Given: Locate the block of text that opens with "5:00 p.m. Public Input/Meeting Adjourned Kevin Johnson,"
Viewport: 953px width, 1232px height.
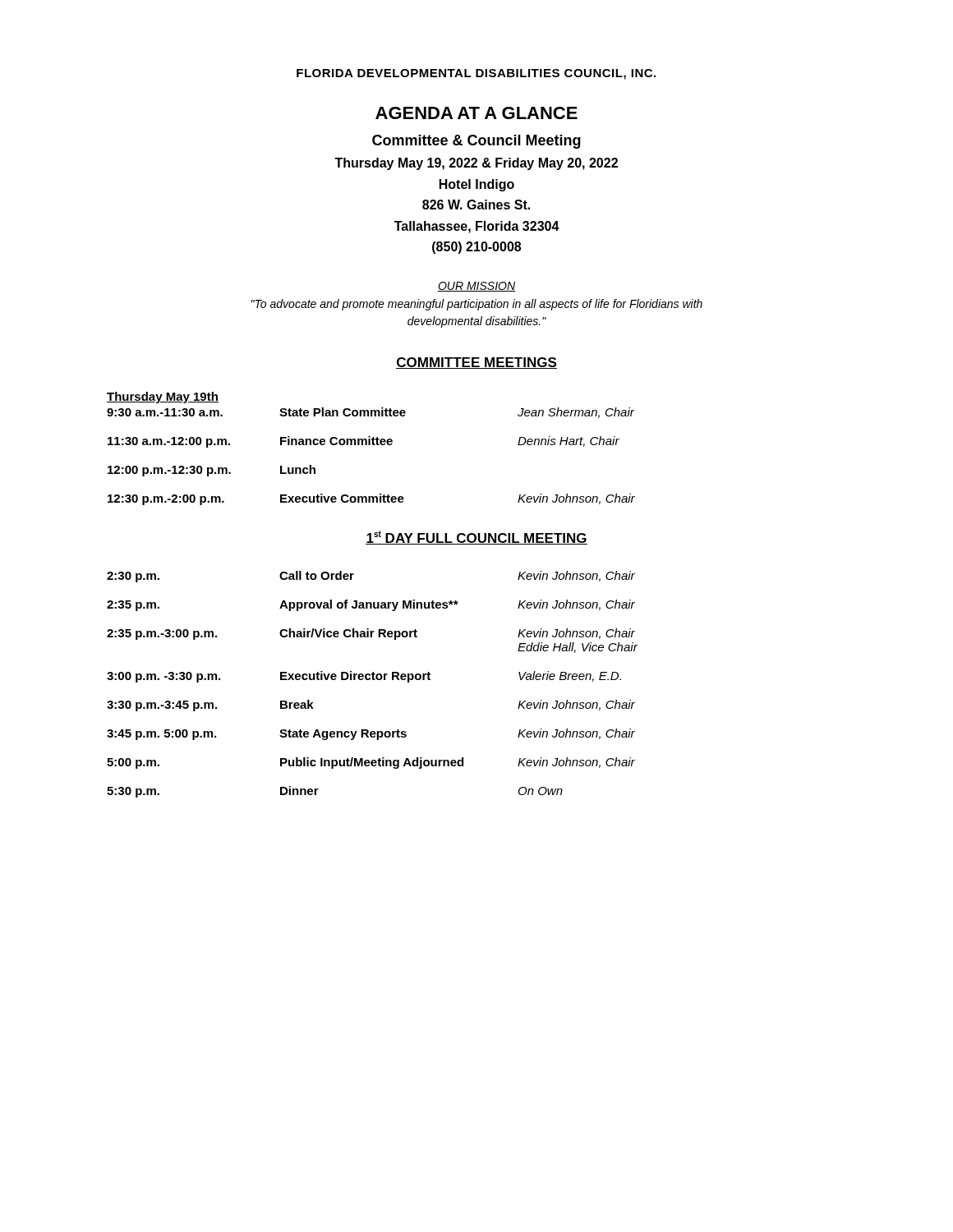Looking at the screenshot, I should (371, 763).
